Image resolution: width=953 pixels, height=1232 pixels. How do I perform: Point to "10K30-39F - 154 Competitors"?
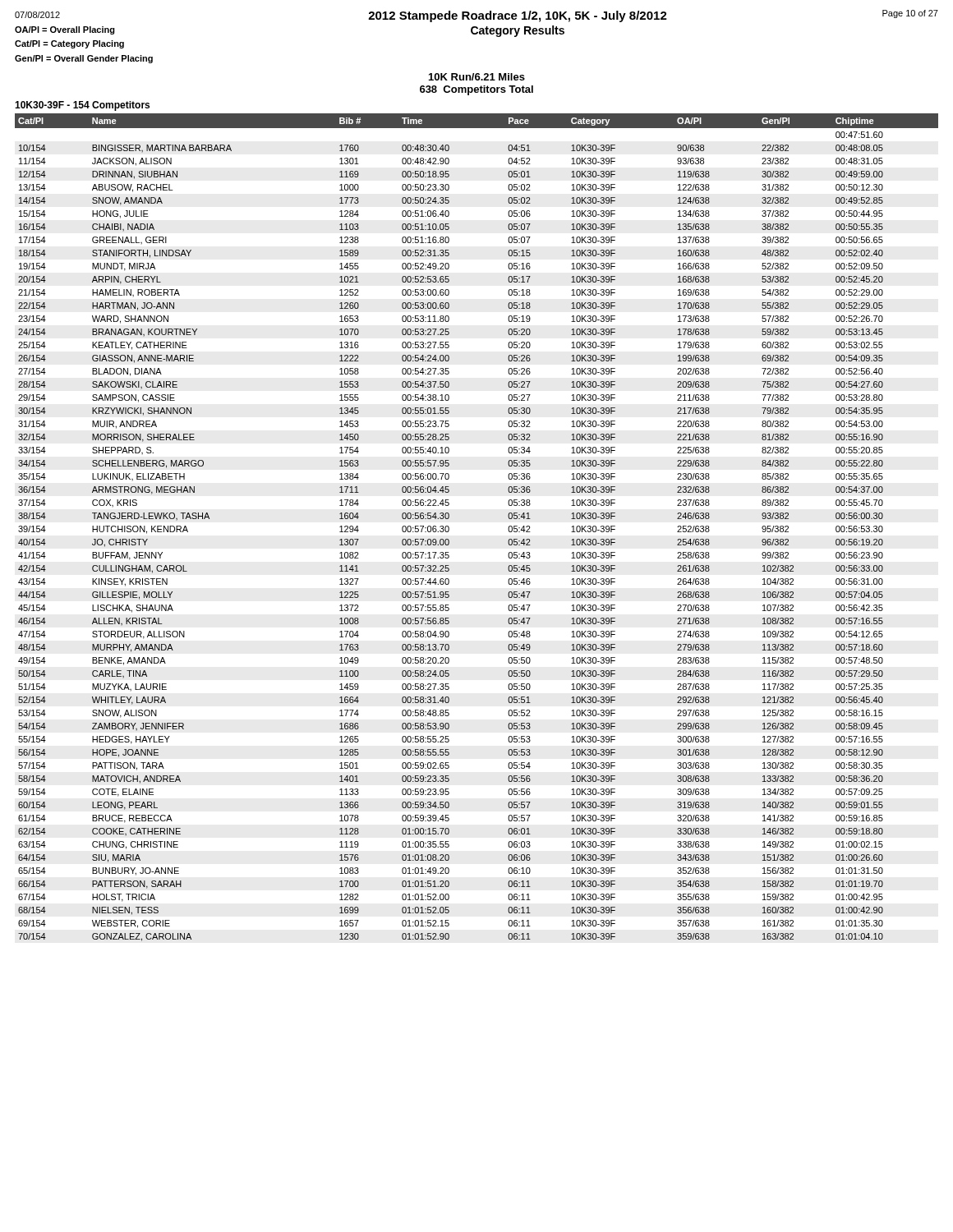coord(82,105)
